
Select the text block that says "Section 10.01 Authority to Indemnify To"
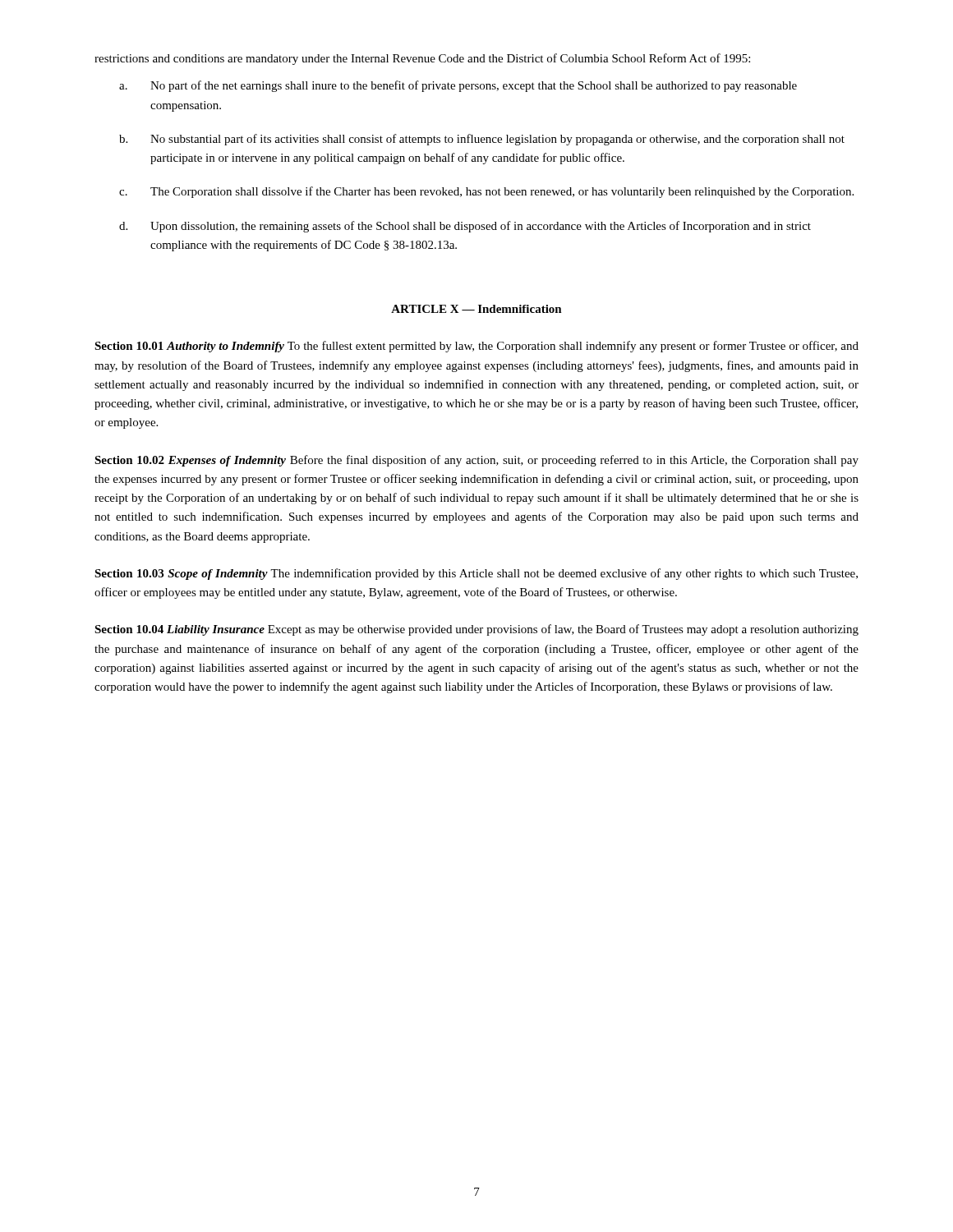tap(476, 384)
